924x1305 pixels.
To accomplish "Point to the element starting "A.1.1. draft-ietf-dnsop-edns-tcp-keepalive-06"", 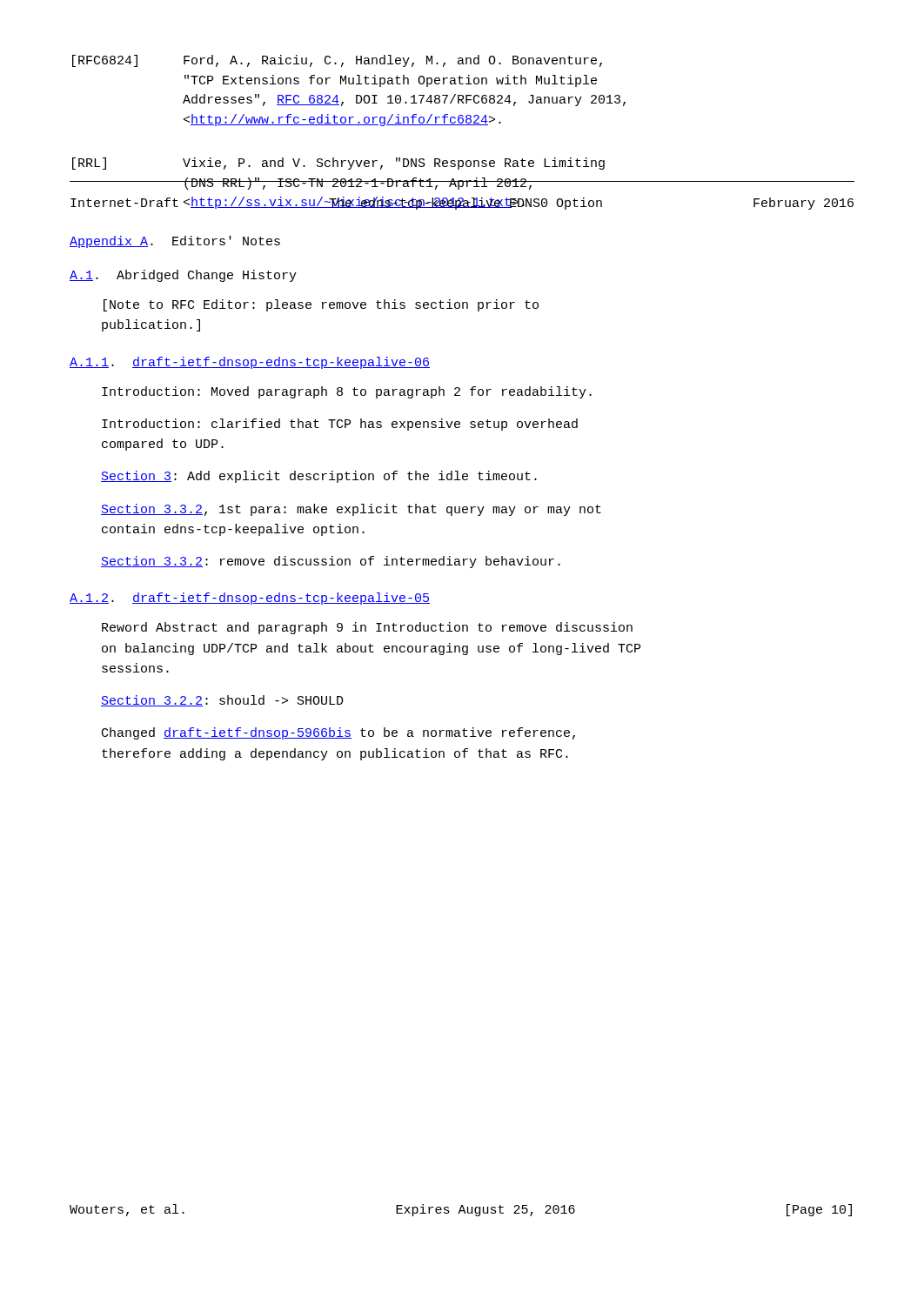I will 250,363.
